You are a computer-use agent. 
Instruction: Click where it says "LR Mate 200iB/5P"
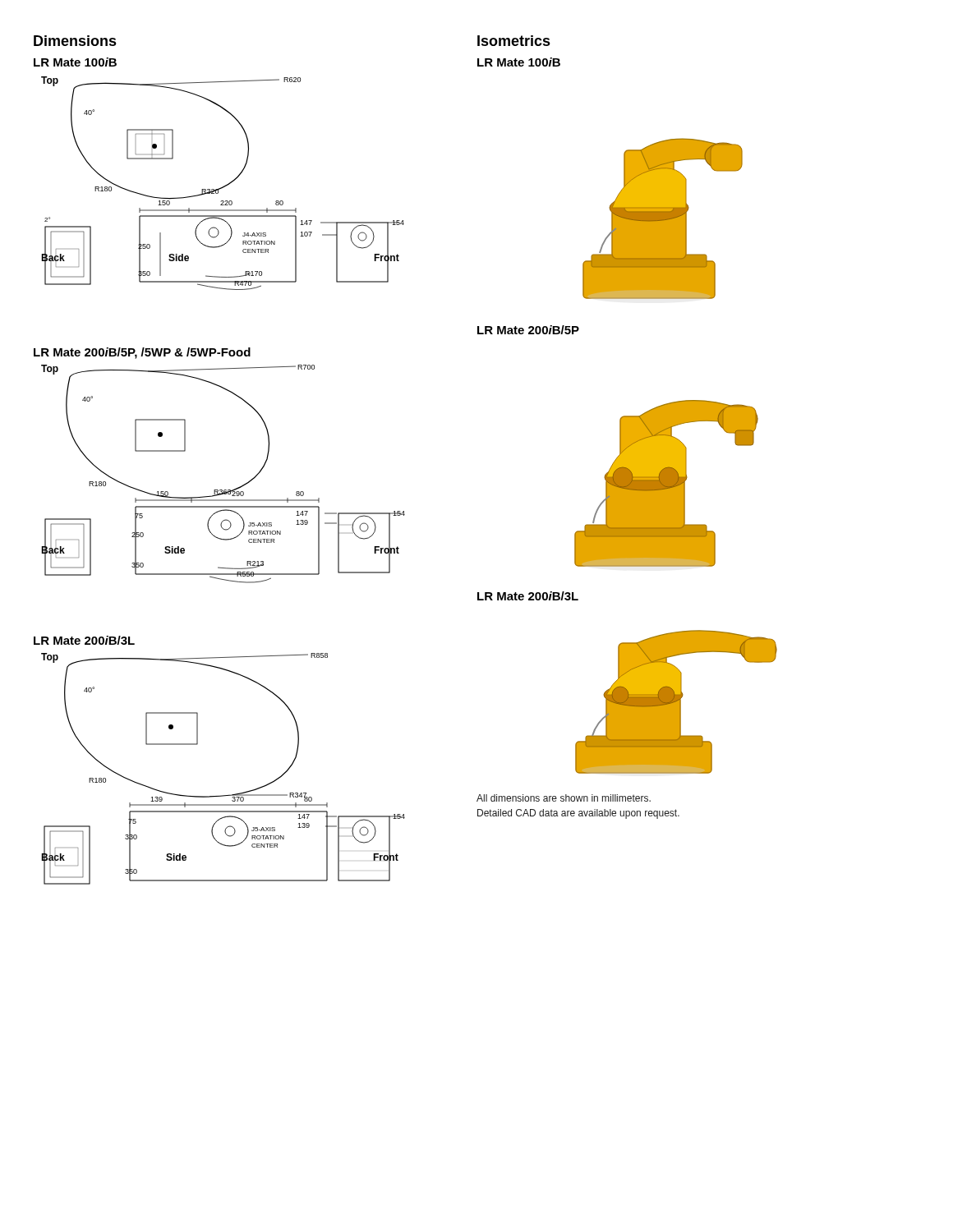point(528,330)
